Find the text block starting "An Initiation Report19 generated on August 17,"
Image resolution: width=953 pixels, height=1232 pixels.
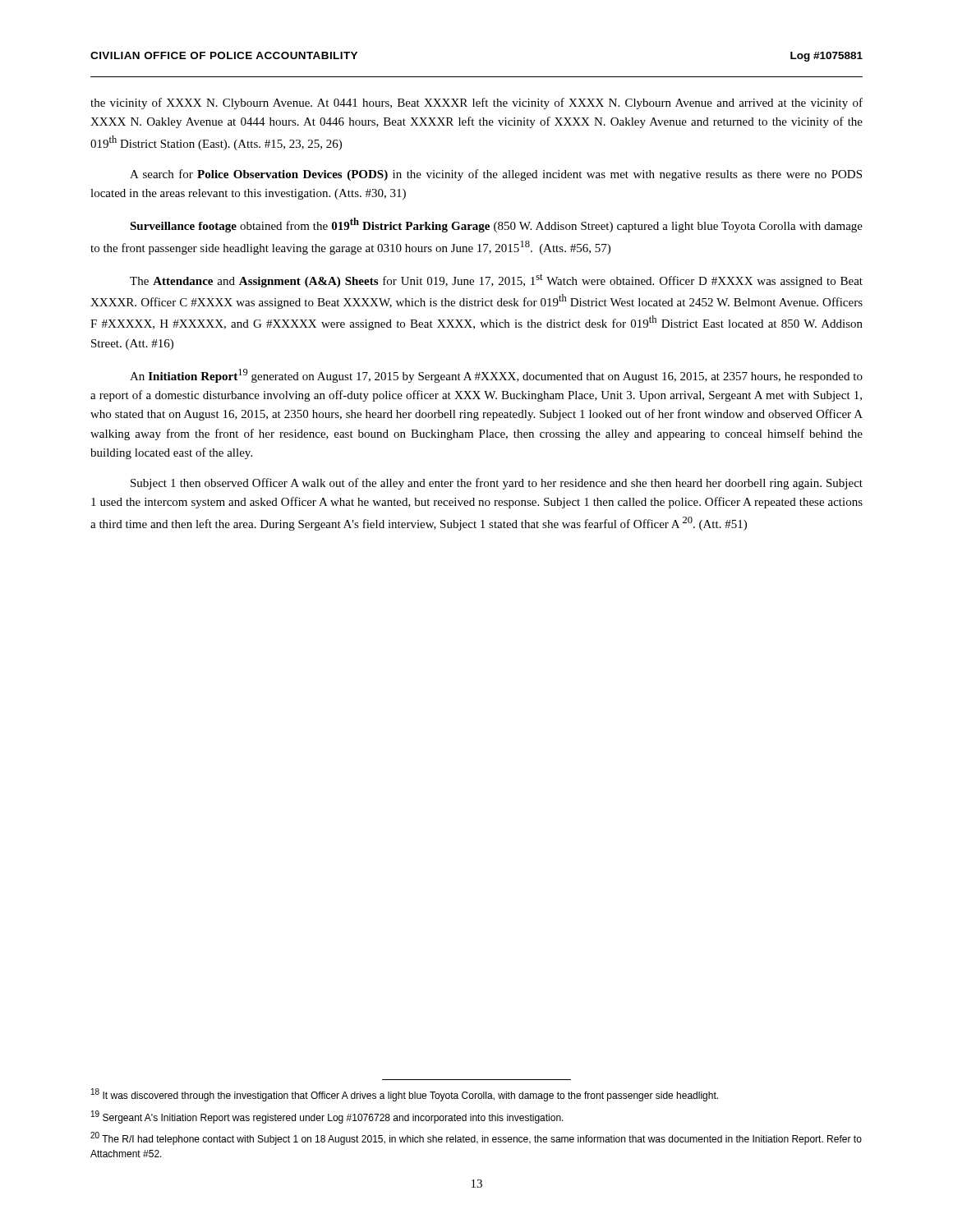click(476, 413)
